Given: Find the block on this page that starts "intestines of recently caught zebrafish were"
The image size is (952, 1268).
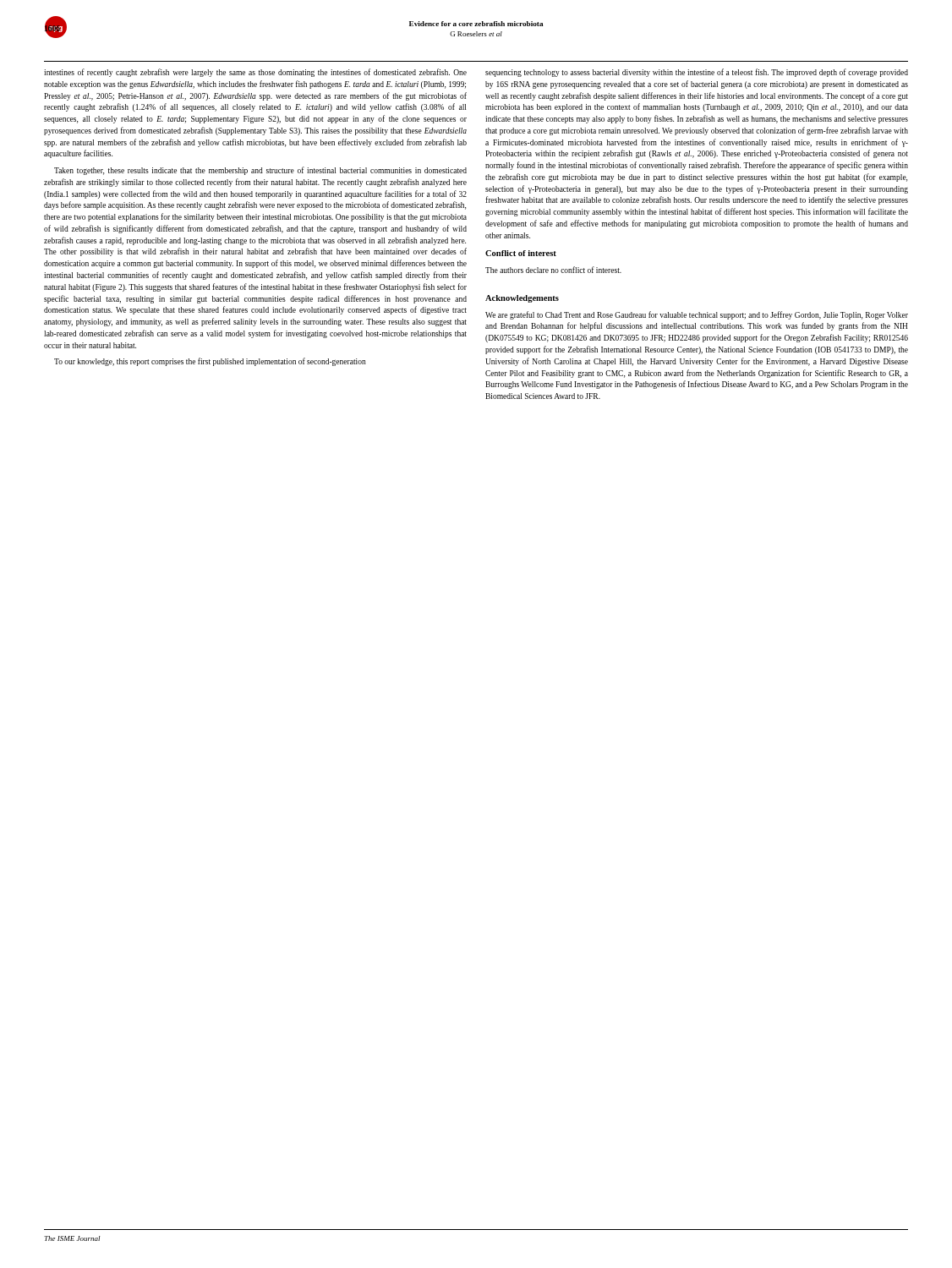Looking at the screenshot, I should tap(255, 218).
